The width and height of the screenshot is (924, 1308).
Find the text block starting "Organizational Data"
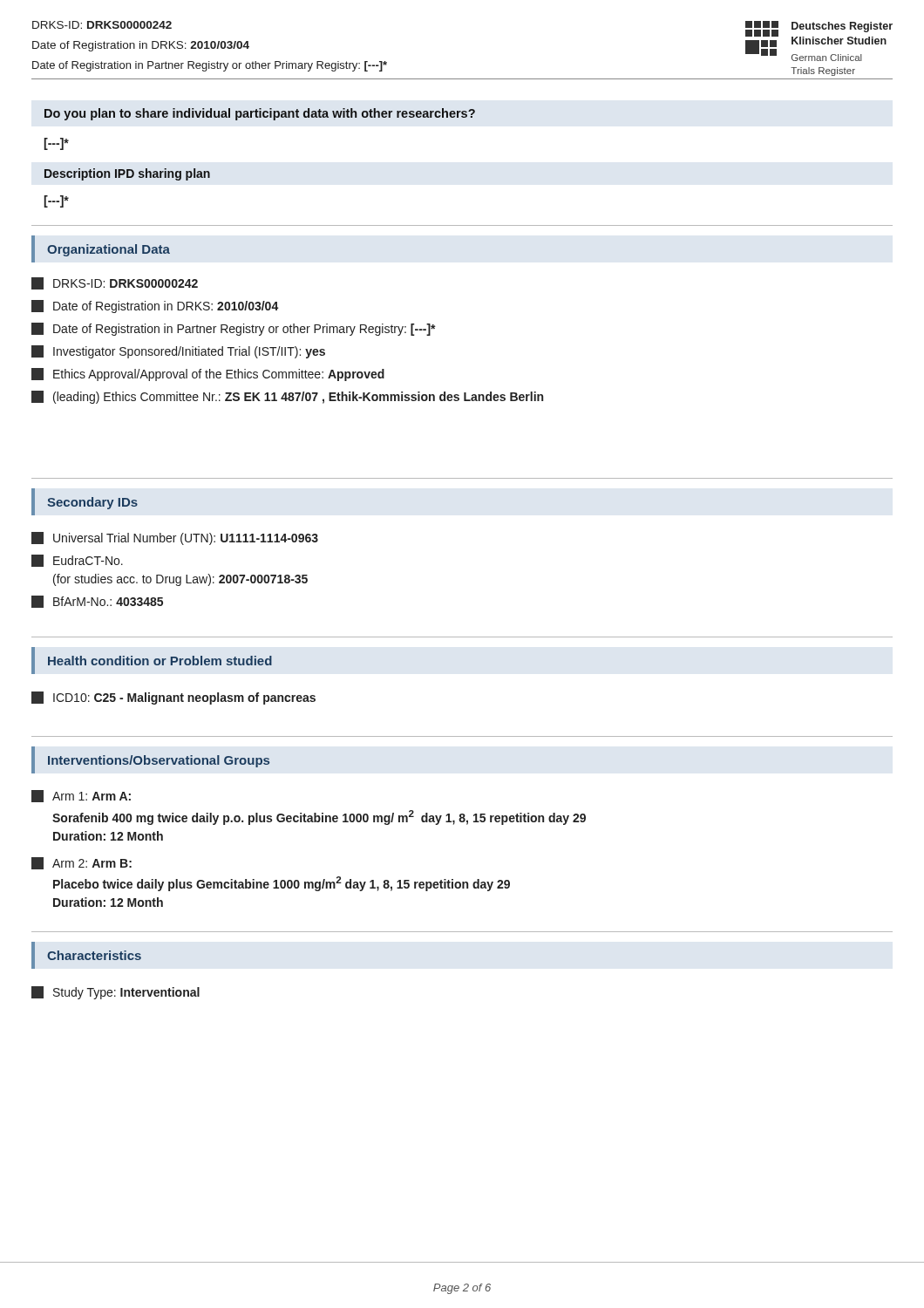pos(108,249)
